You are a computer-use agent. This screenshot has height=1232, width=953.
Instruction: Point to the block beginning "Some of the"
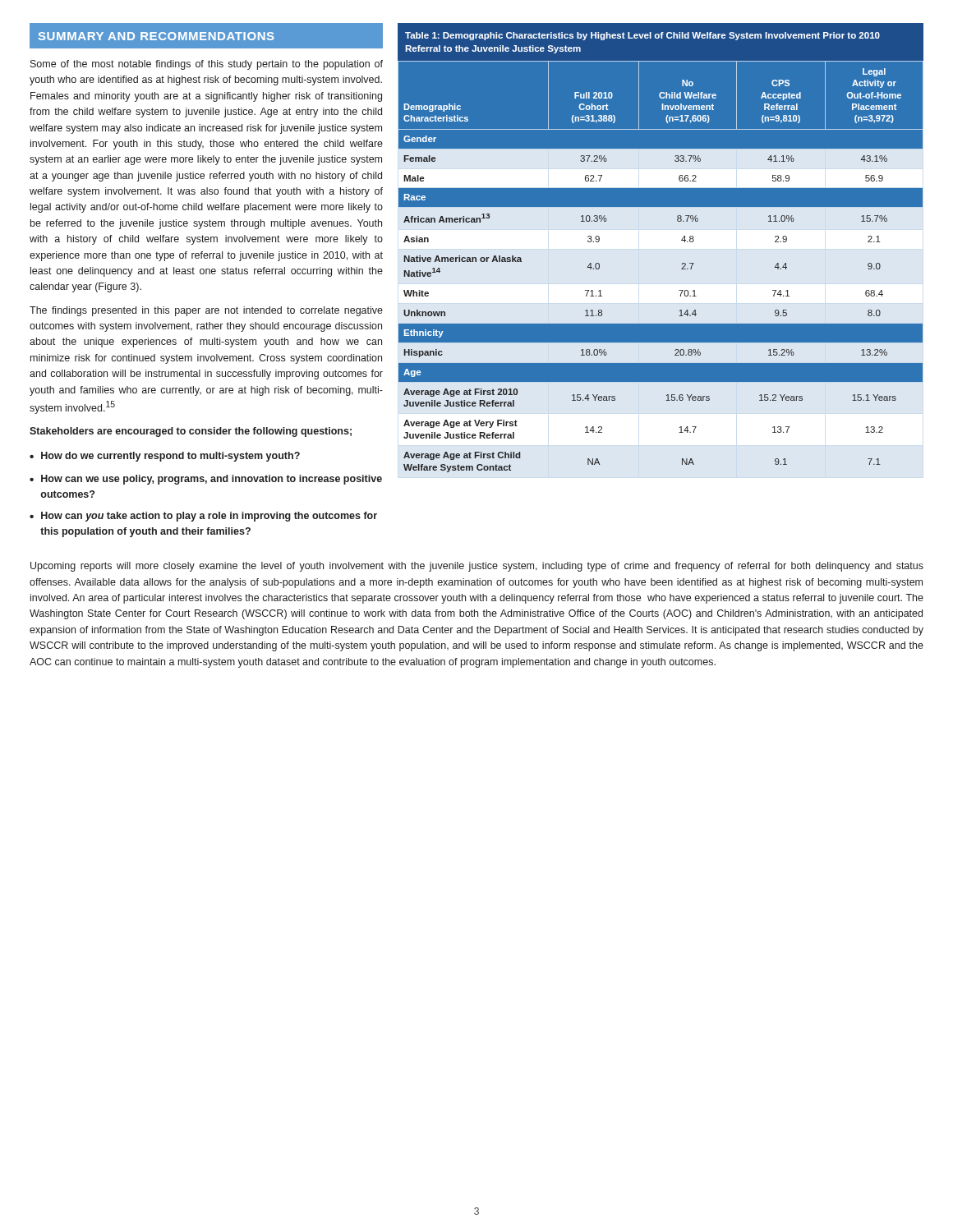[x=206, y=237]
